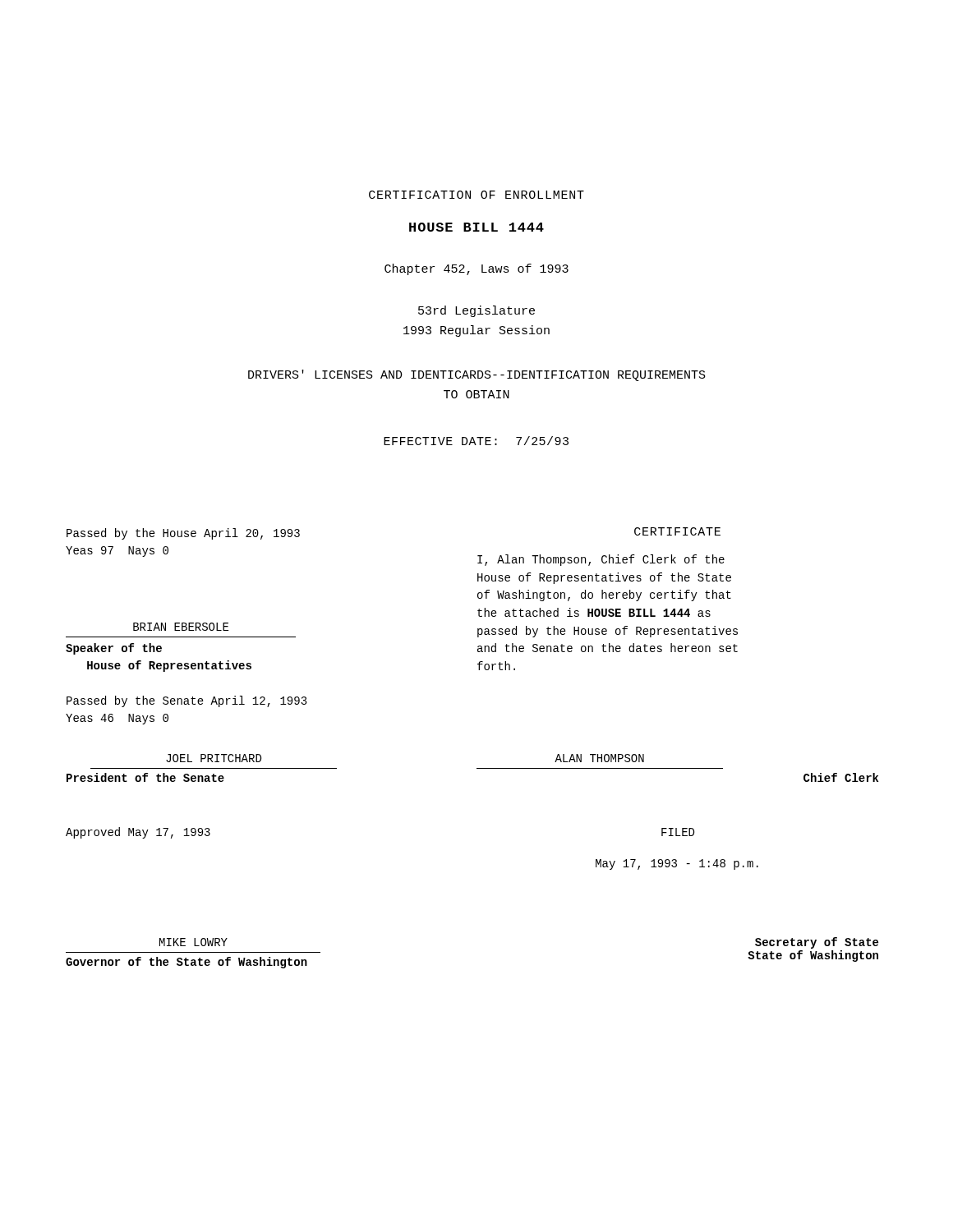The width and height of the screenshot is (953, 1232).
Task: Click on the element starting "53rd Legislature 1993 Regular Session"
Action: (476, 322)
